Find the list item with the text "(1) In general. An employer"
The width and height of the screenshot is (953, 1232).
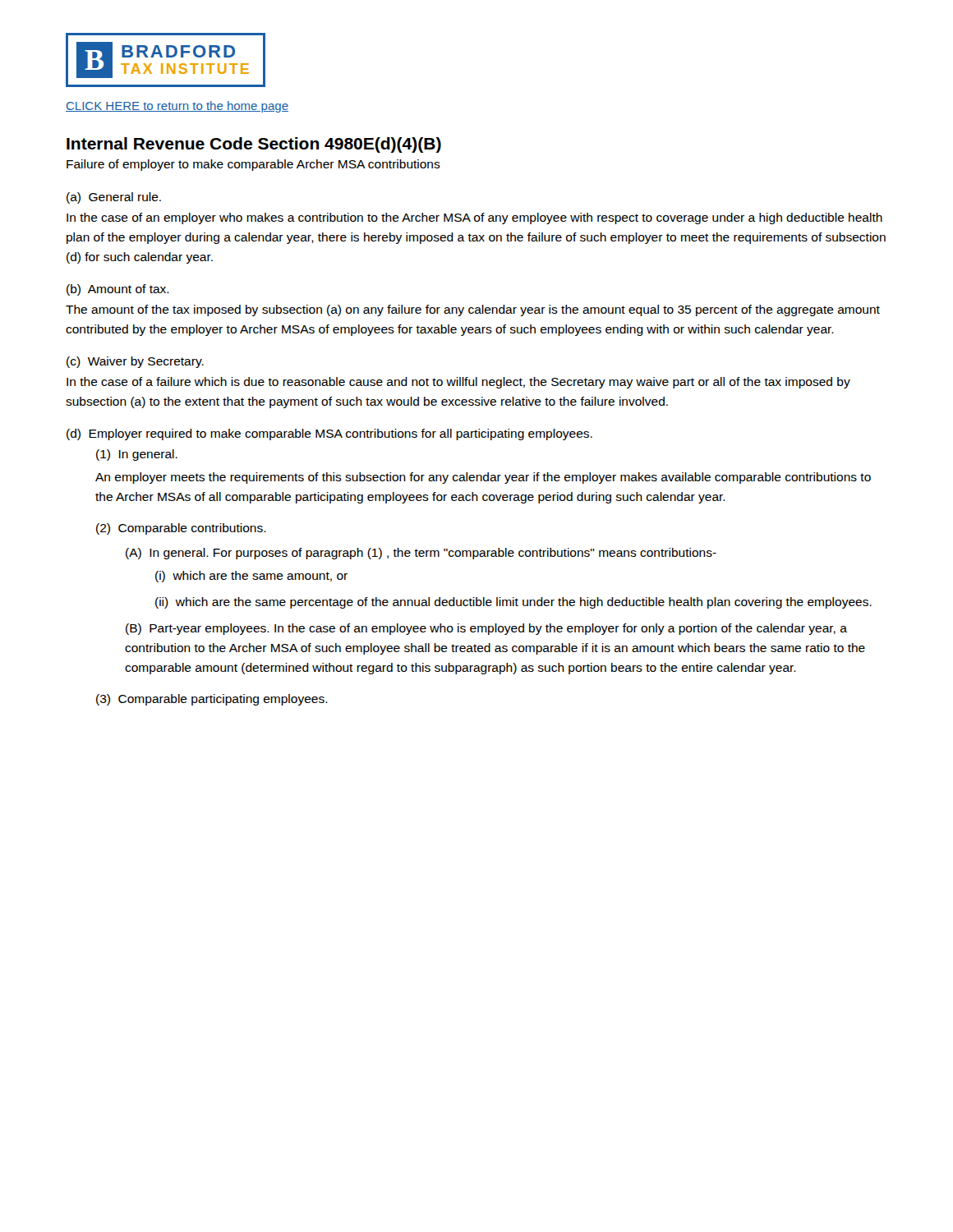(491, 476)
